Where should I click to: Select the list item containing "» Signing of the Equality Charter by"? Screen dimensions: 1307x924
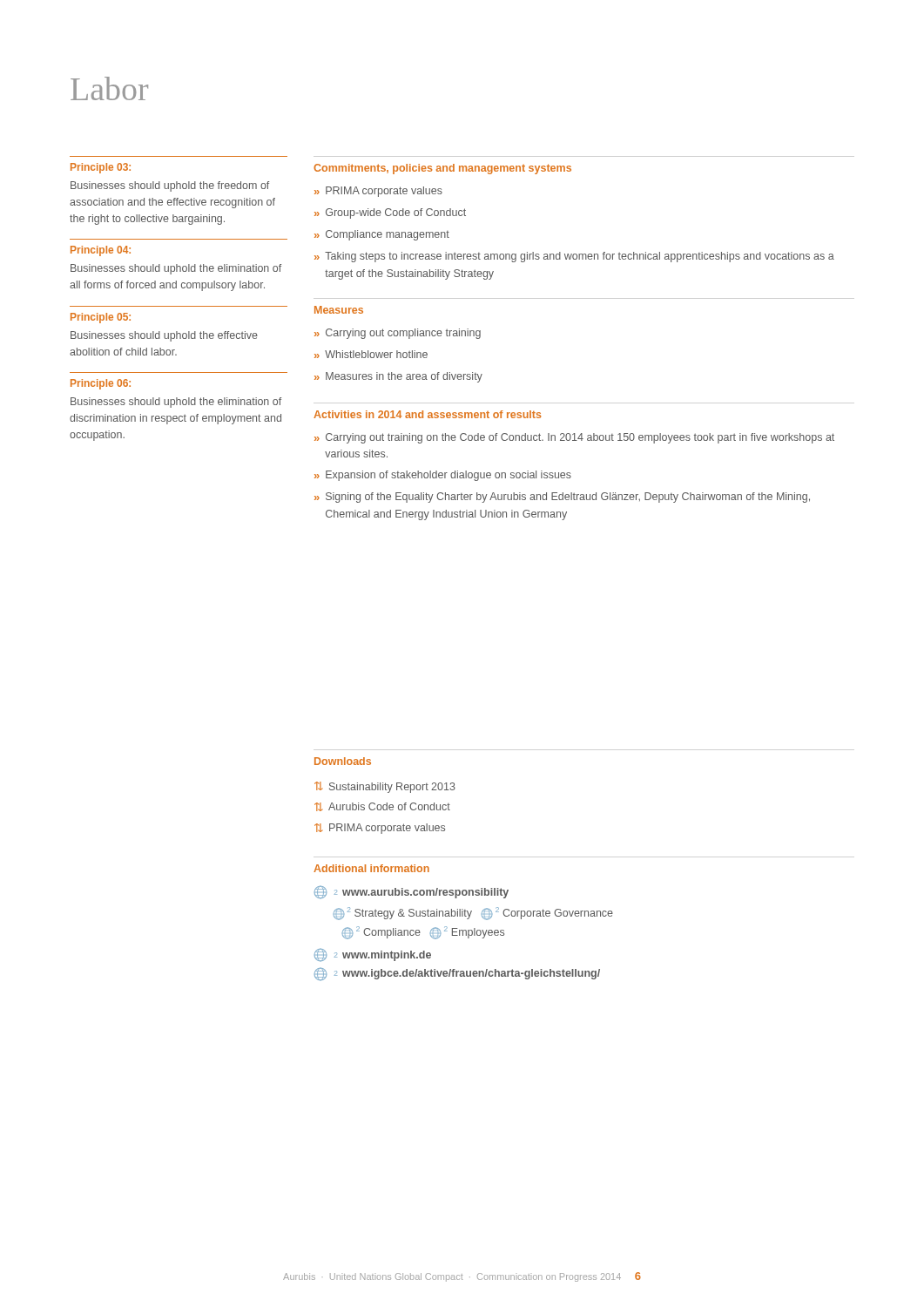pos(584,506)
